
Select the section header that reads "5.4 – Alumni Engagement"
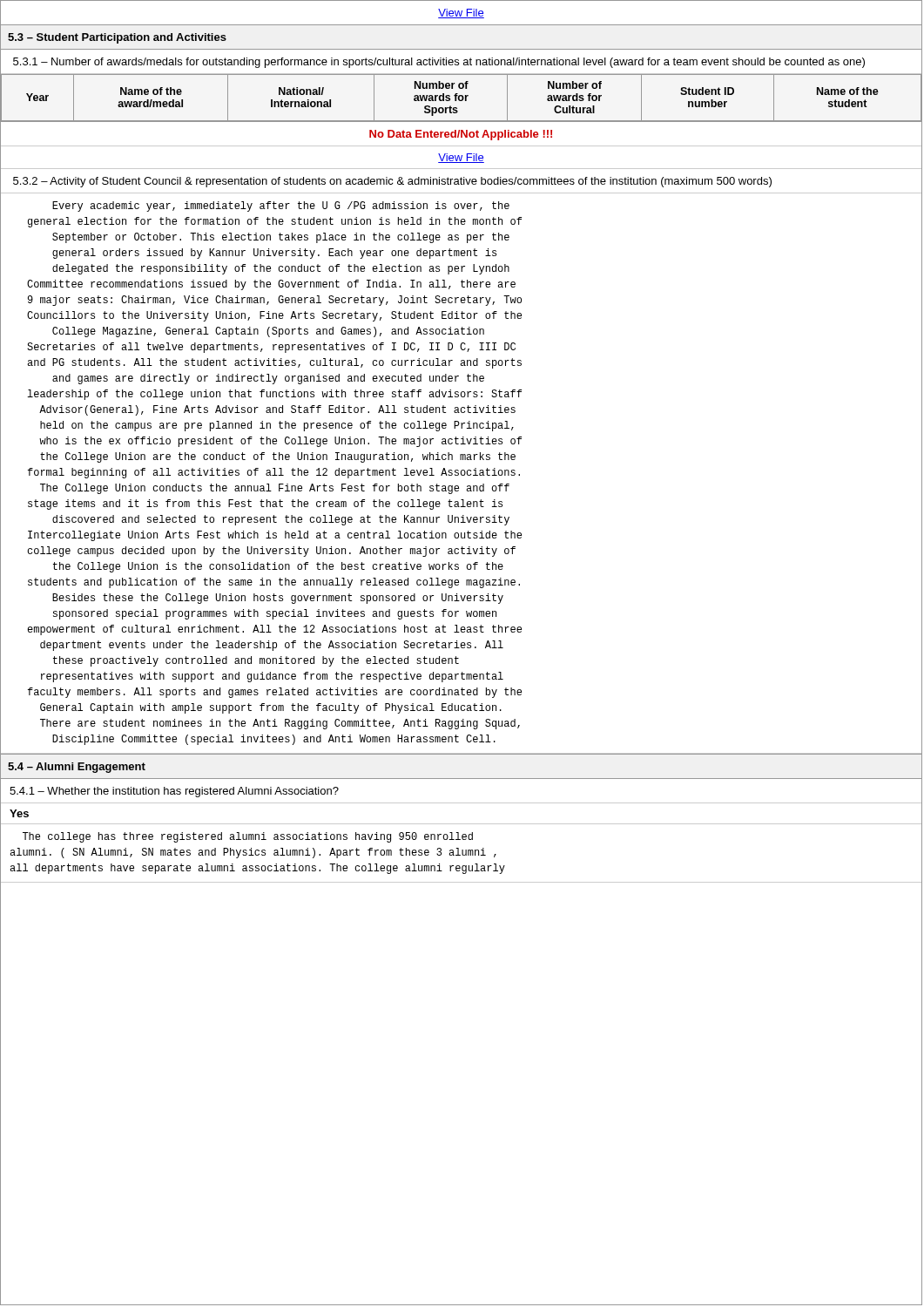(x=77, y=766)
